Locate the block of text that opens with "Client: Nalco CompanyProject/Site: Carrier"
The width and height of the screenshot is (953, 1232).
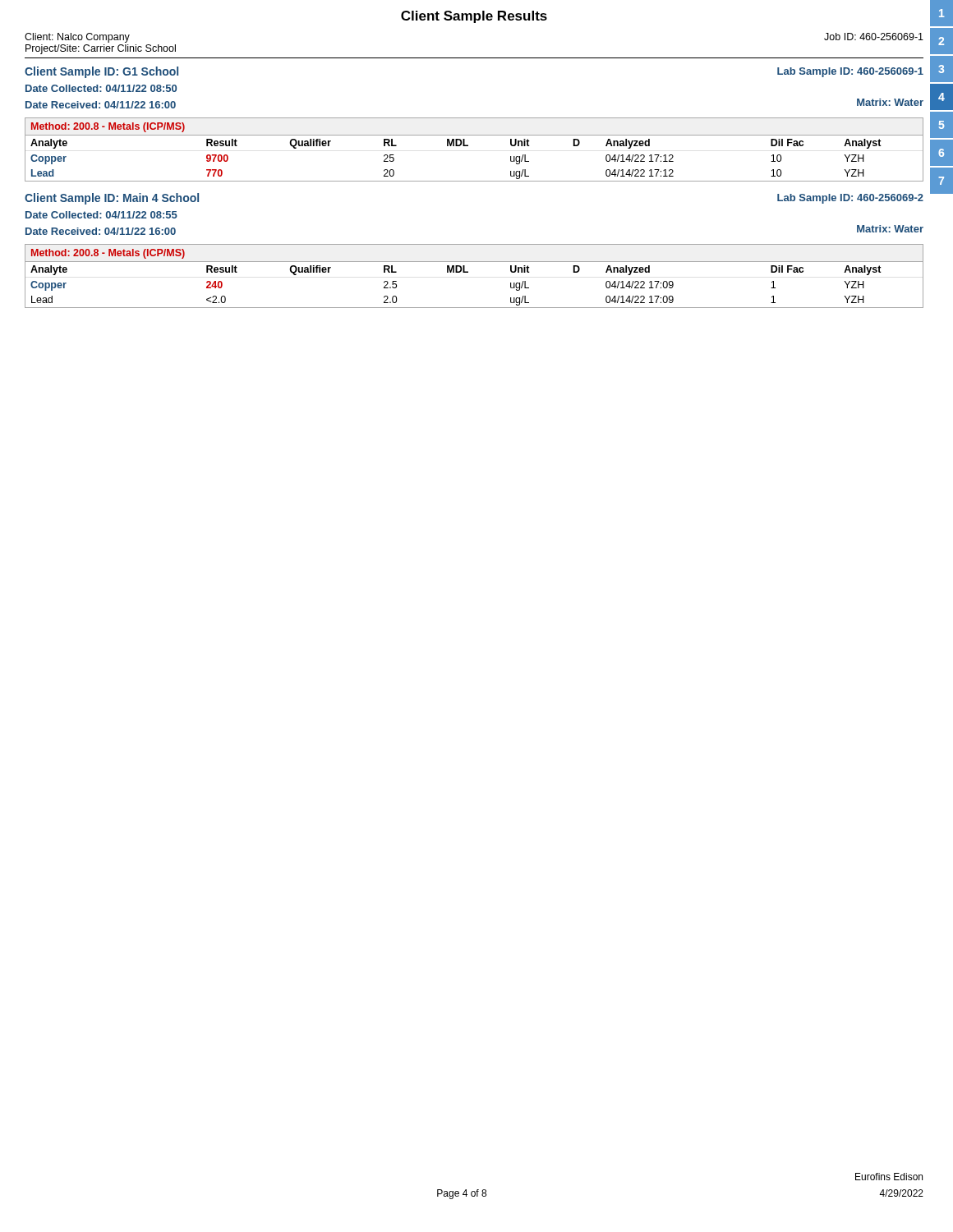coord(78,37)
